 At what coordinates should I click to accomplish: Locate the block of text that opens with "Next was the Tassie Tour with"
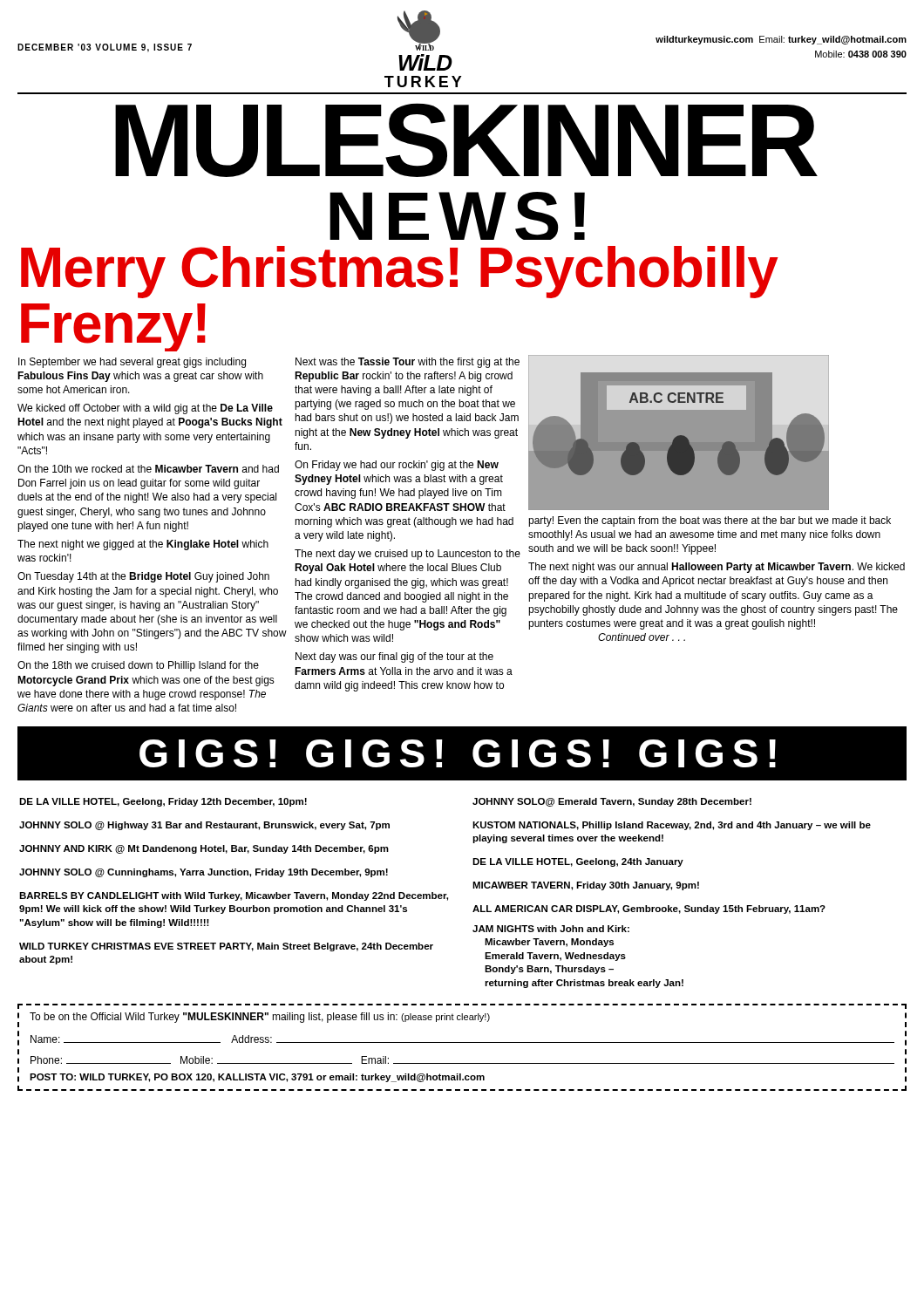pyautogui.click(x=408, y=523)
